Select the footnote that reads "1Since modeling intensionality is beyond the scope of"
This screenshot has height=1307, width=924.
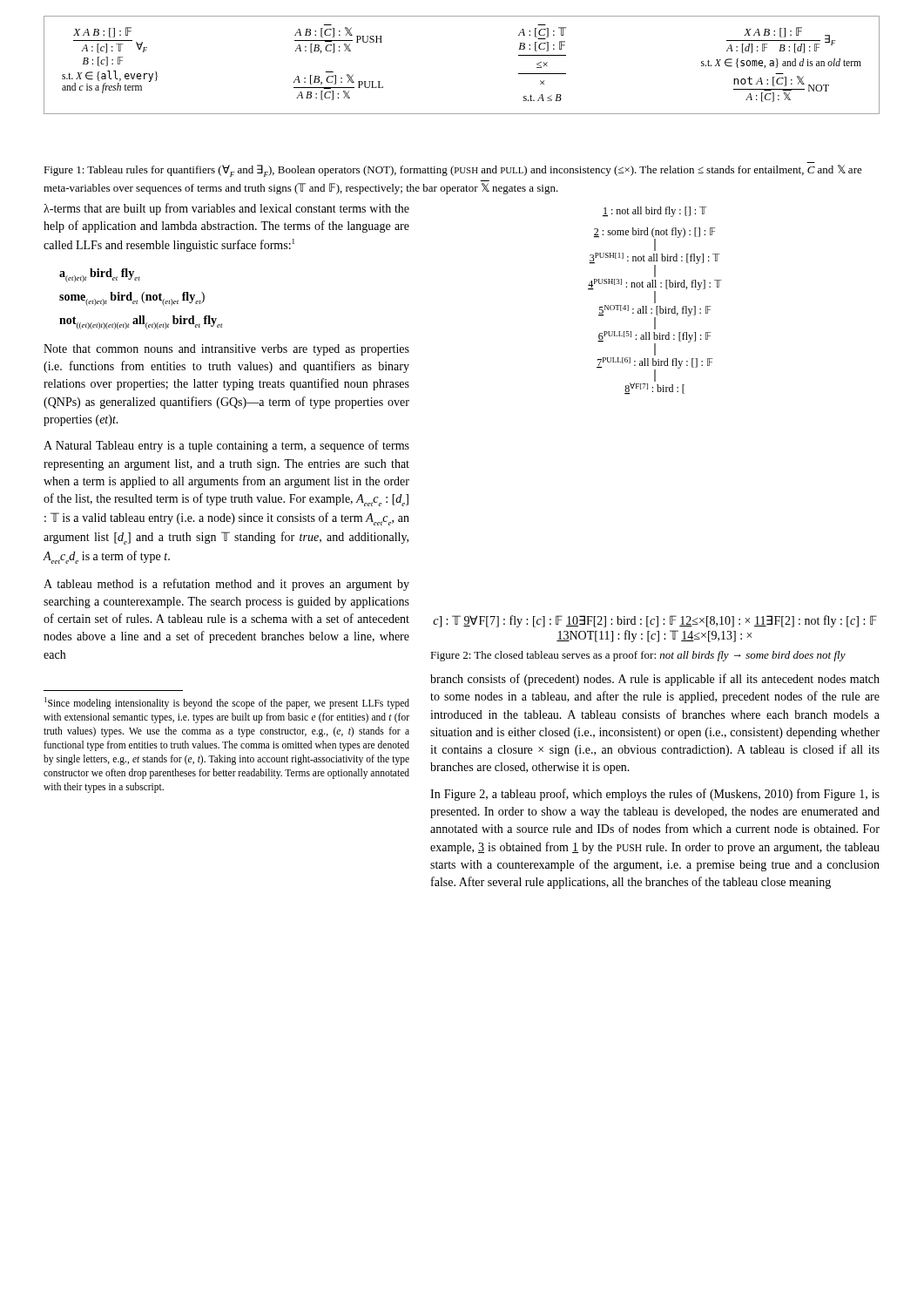[x=226, y=744]
